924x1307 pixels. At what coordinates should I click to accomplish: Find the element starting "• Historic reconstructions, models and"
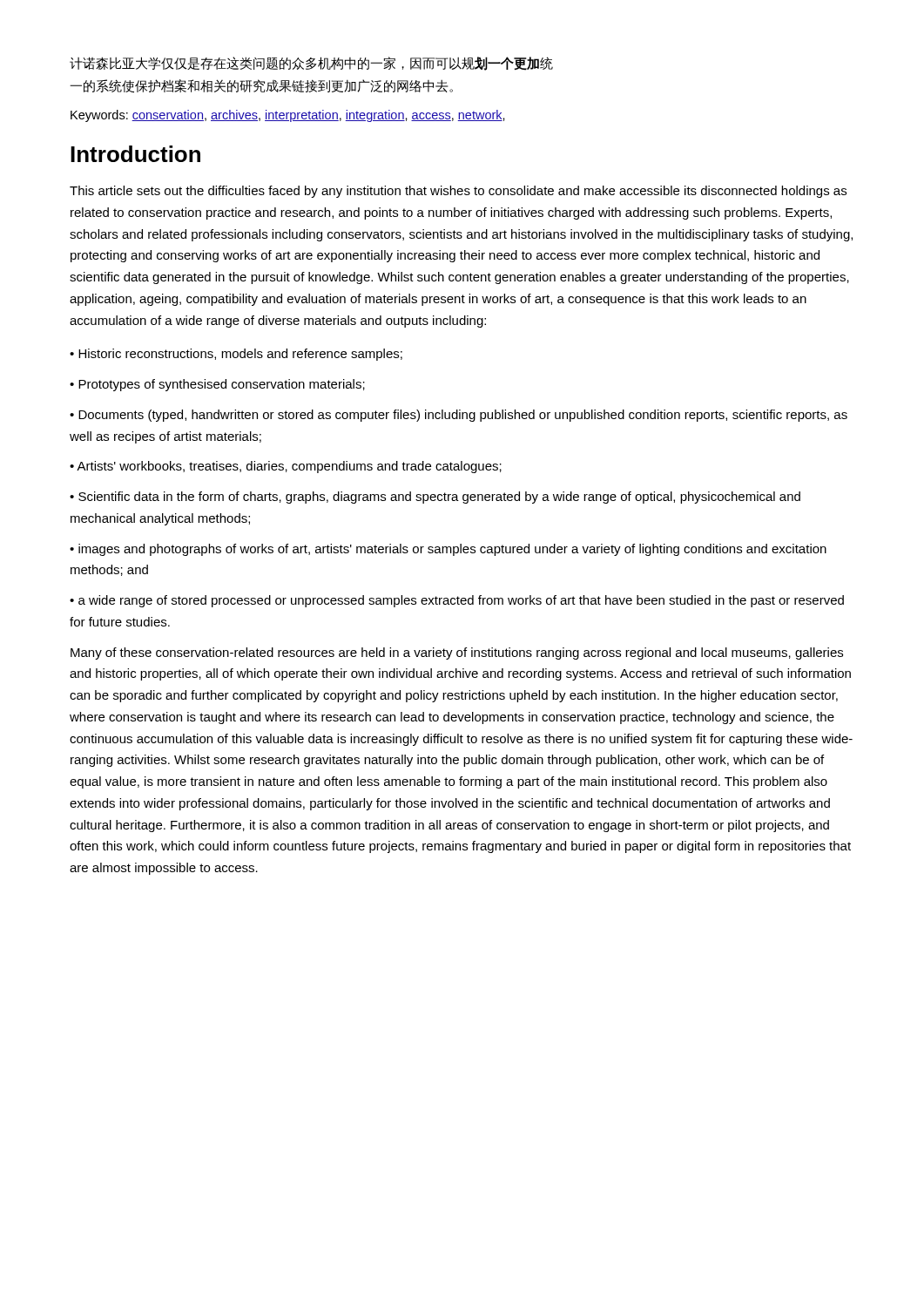[x=236, y=354]
